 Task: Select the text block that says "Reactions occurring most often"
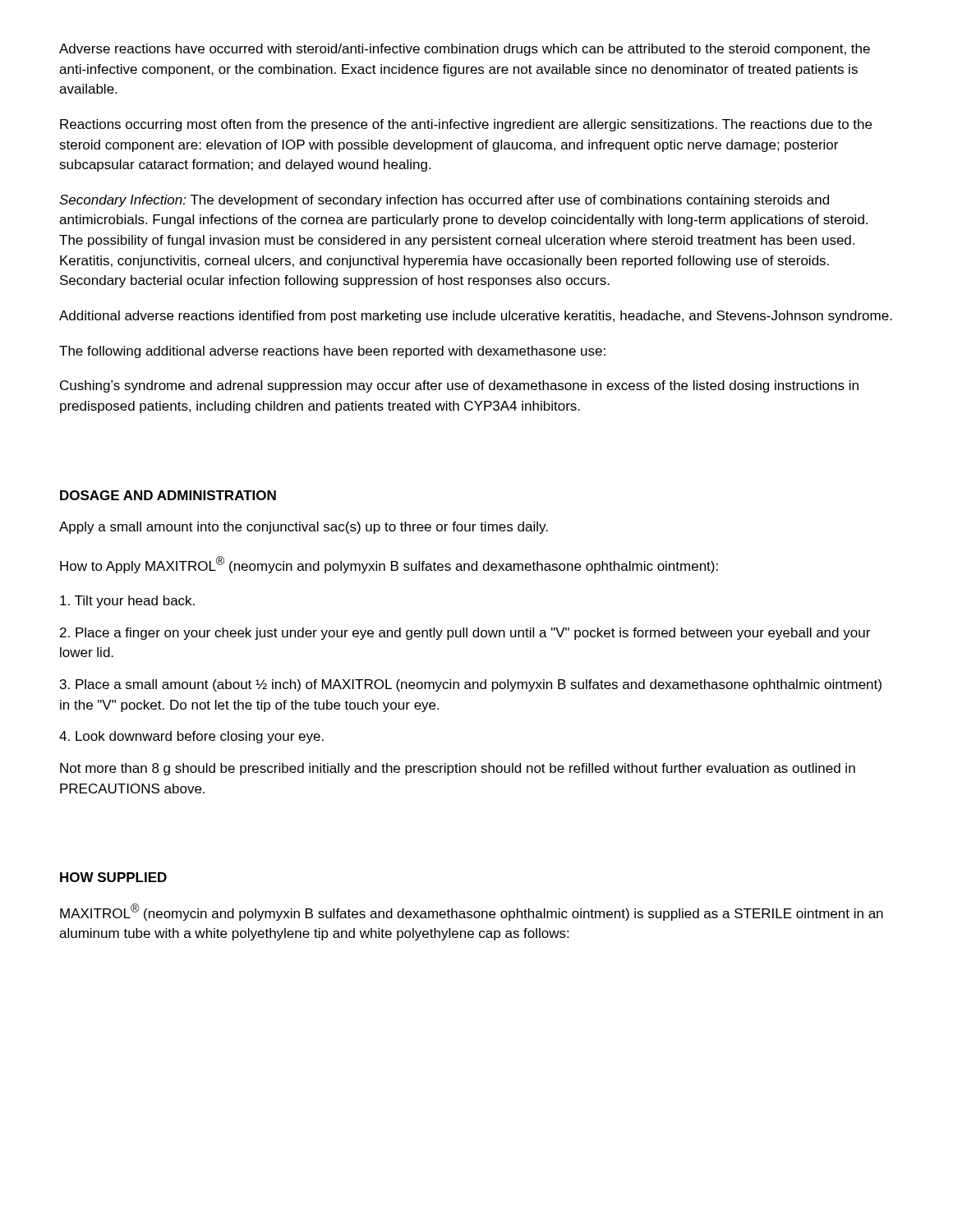coord(466,145)
